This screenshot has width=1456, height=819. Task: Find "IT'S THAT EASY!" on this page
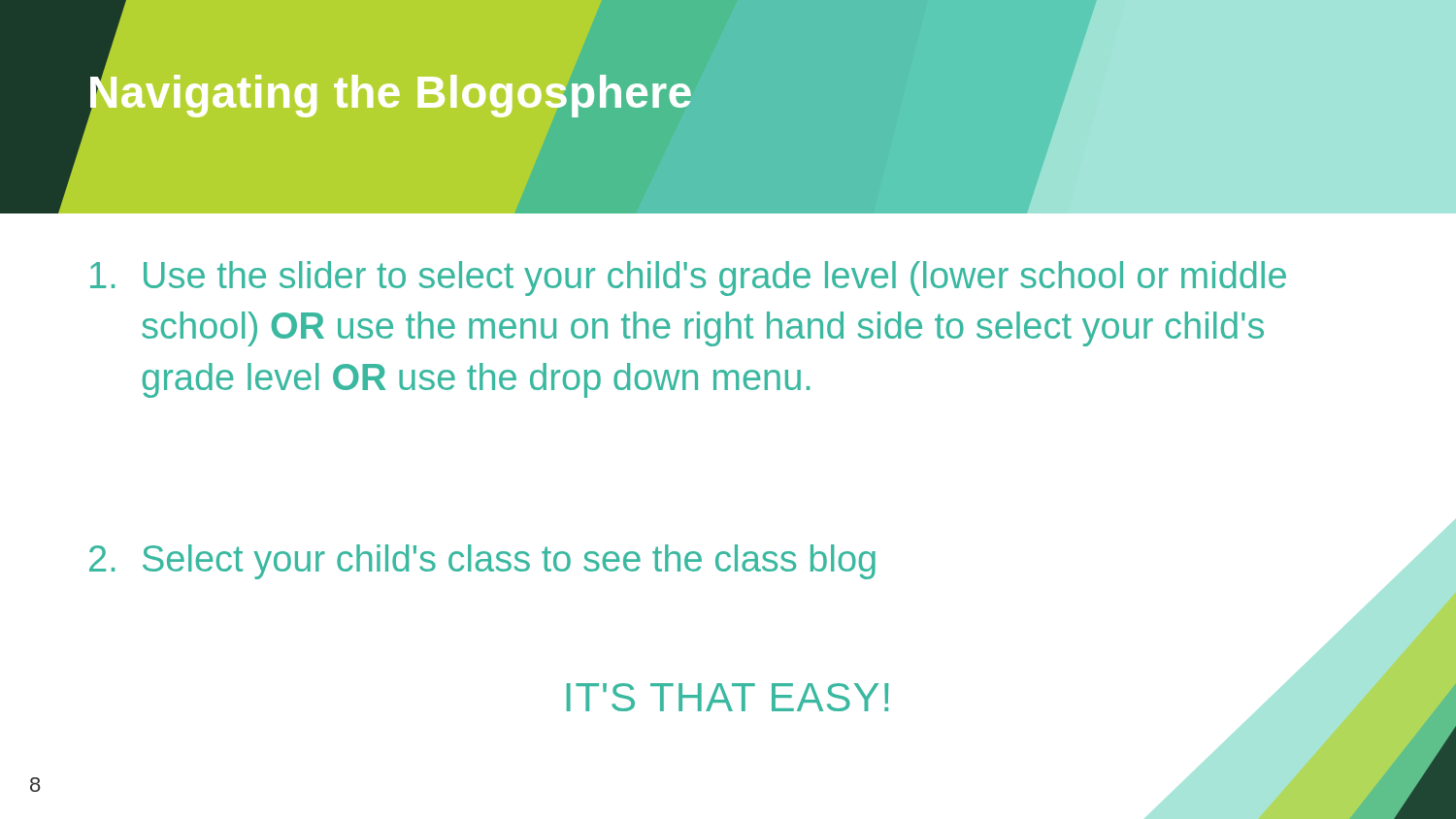point(728,697)
